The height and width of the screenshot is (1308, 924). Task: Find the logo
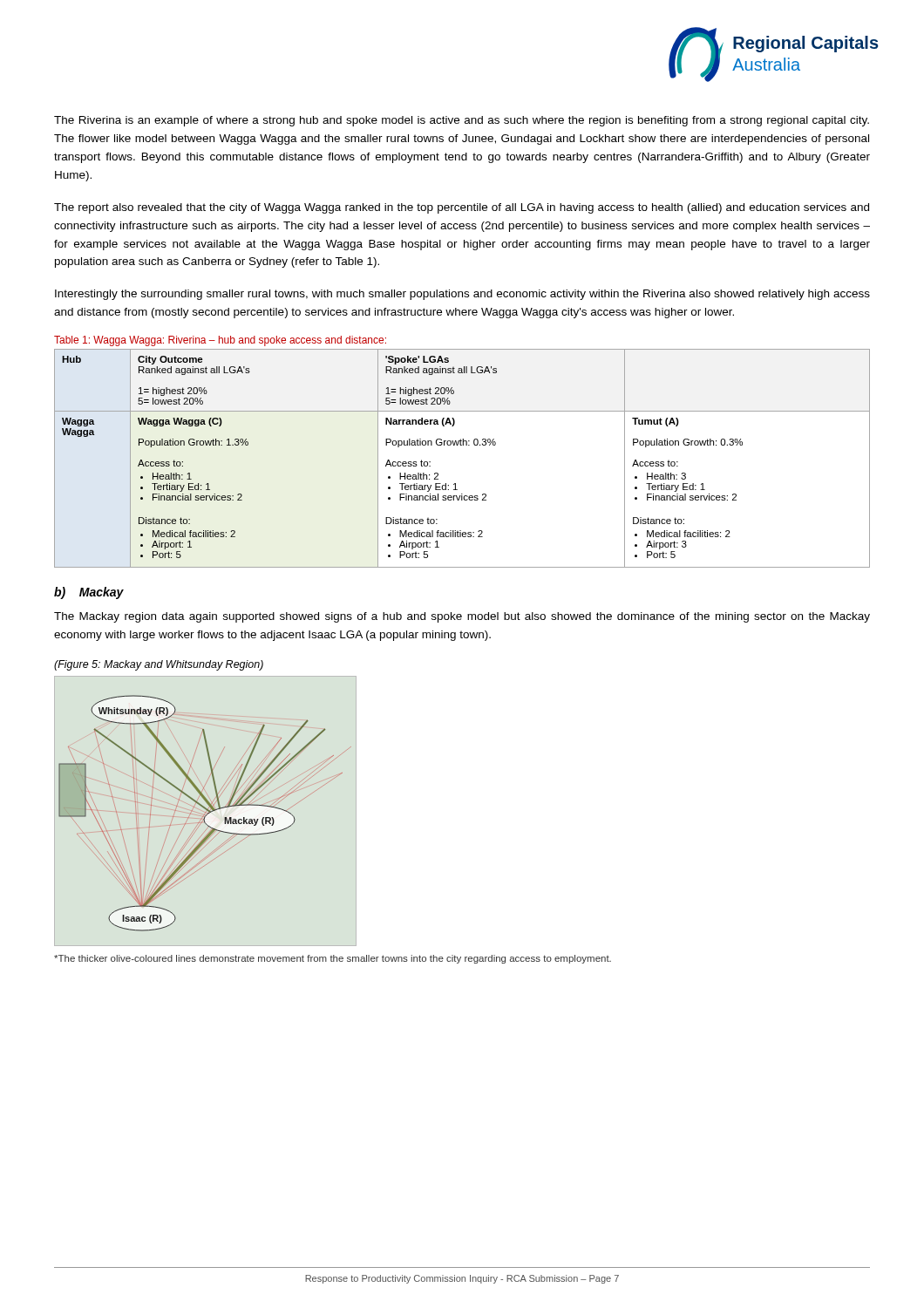pos(771,54)
